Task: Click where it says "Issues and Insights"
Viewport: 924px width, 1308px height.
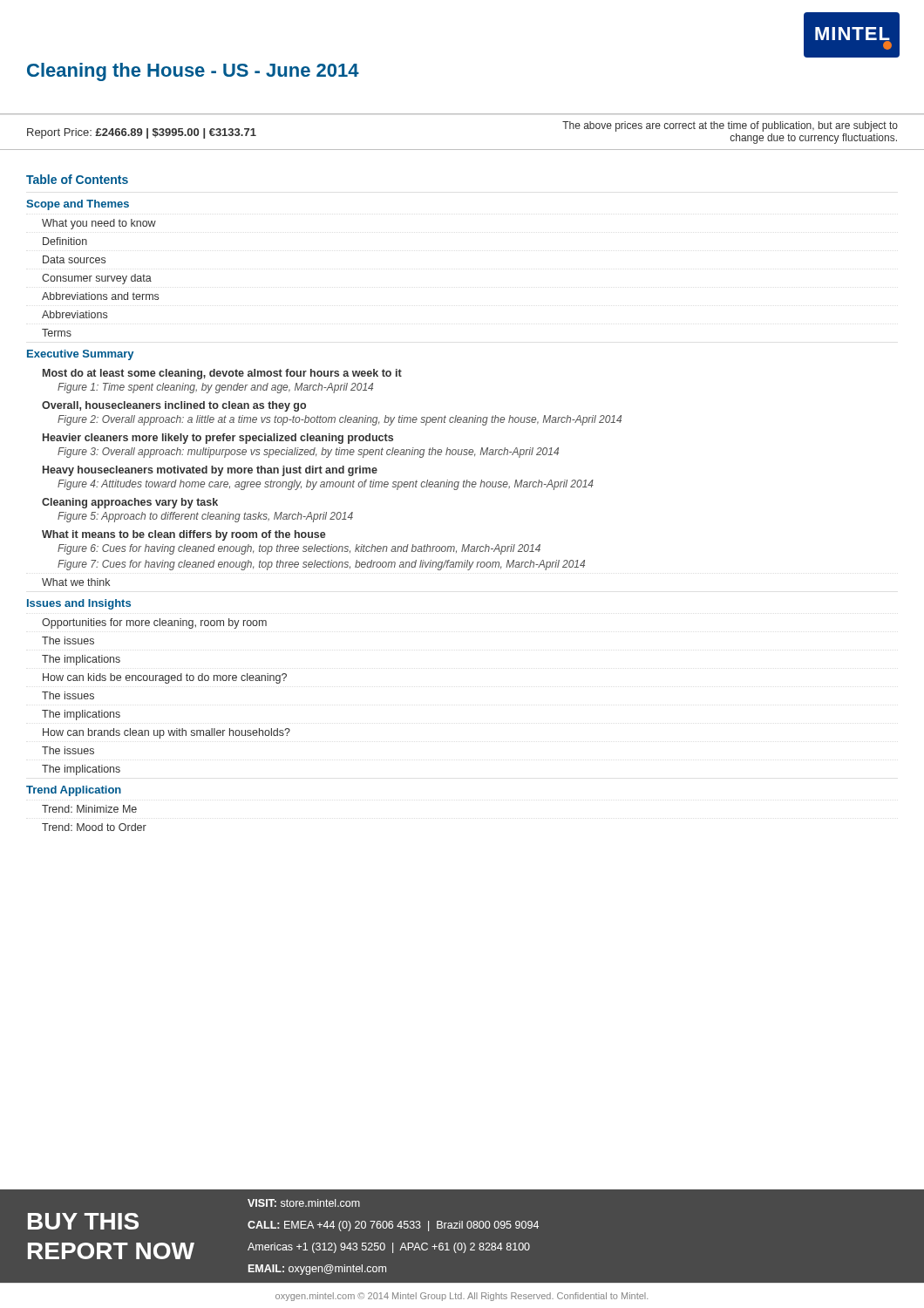Action: (x=79, y=603)
